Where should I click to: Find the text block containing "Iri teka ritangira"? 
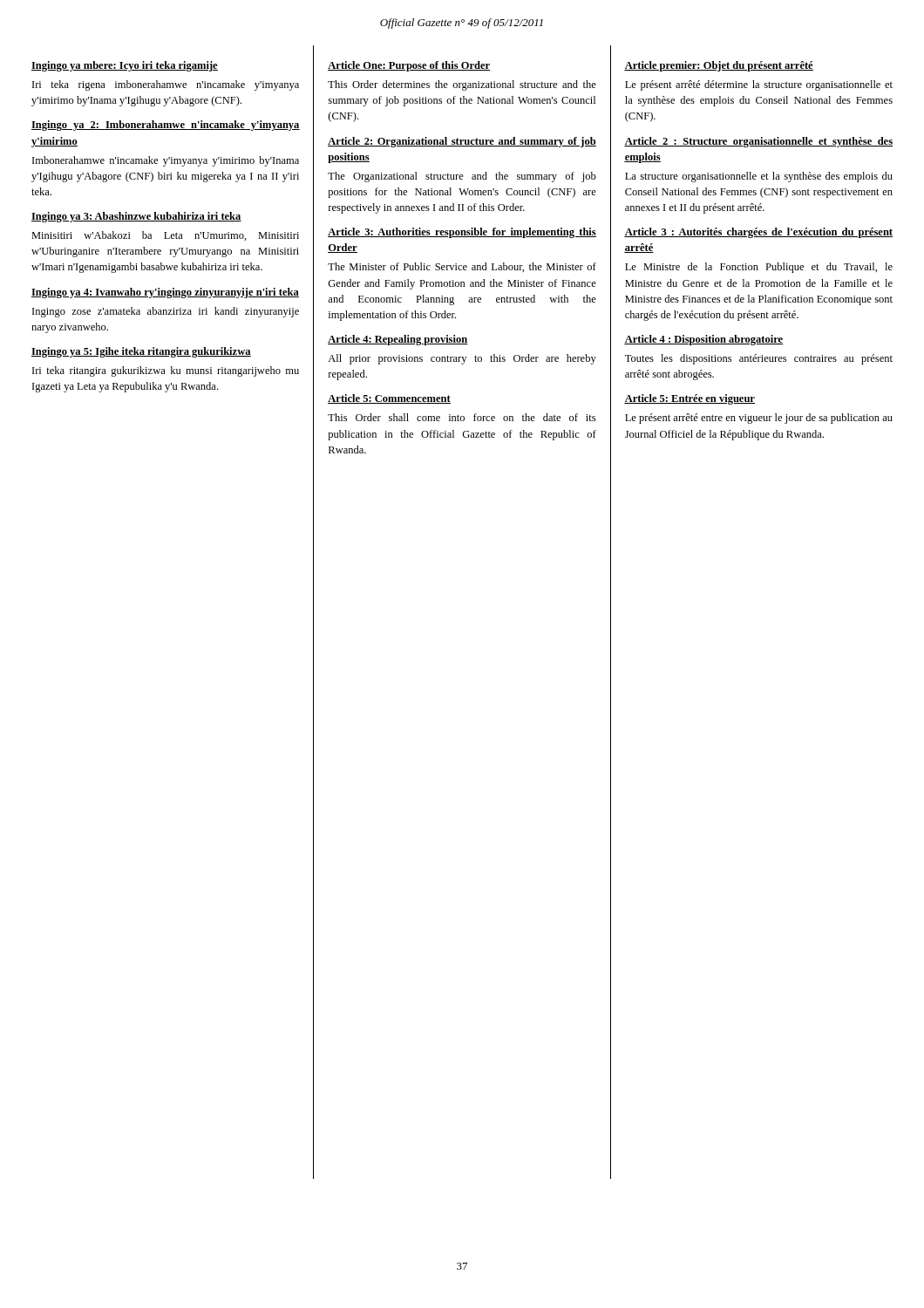tap(165, 379)
